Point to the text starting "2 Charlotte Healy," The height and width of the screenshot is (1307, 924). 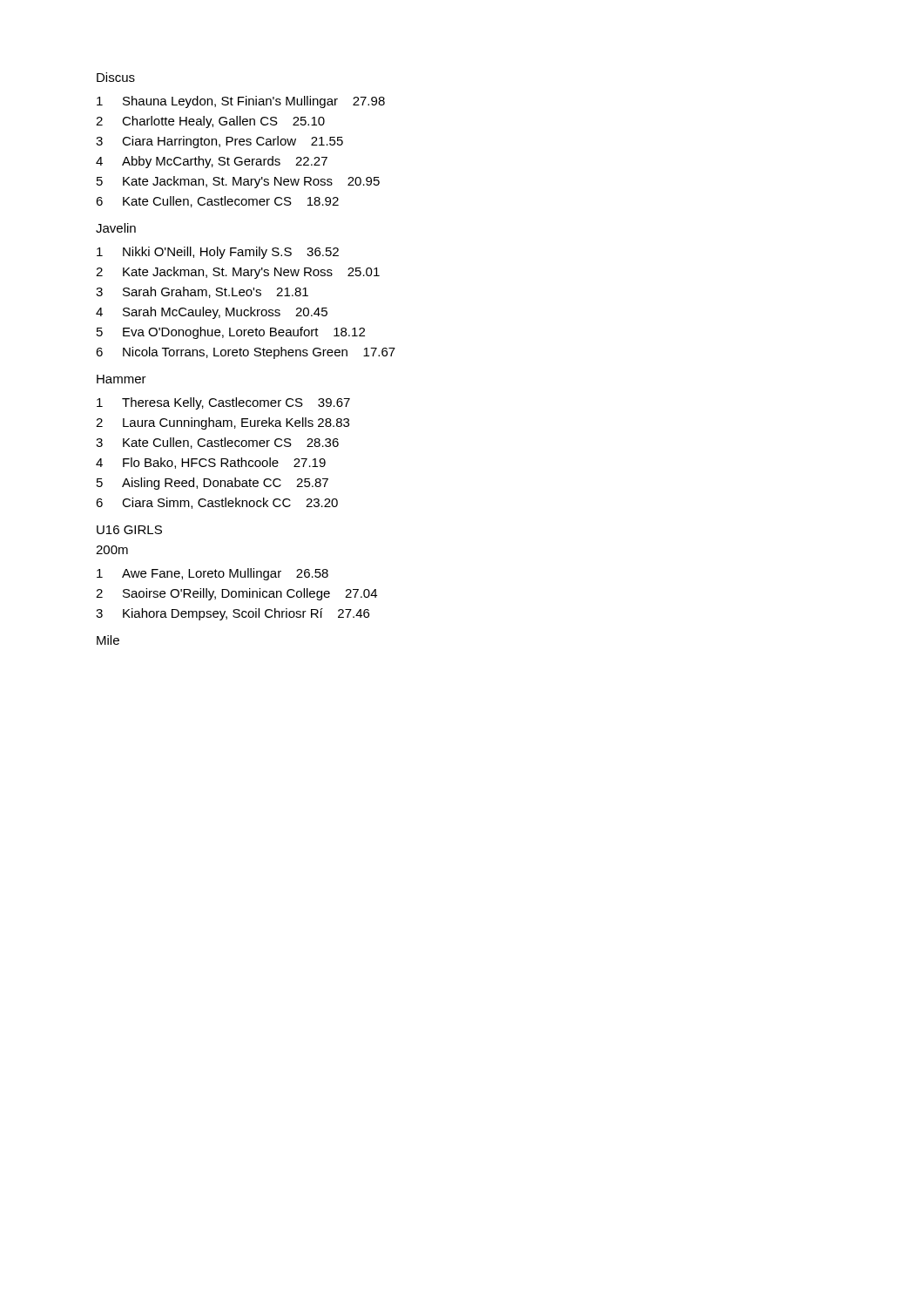pos(314,121)
